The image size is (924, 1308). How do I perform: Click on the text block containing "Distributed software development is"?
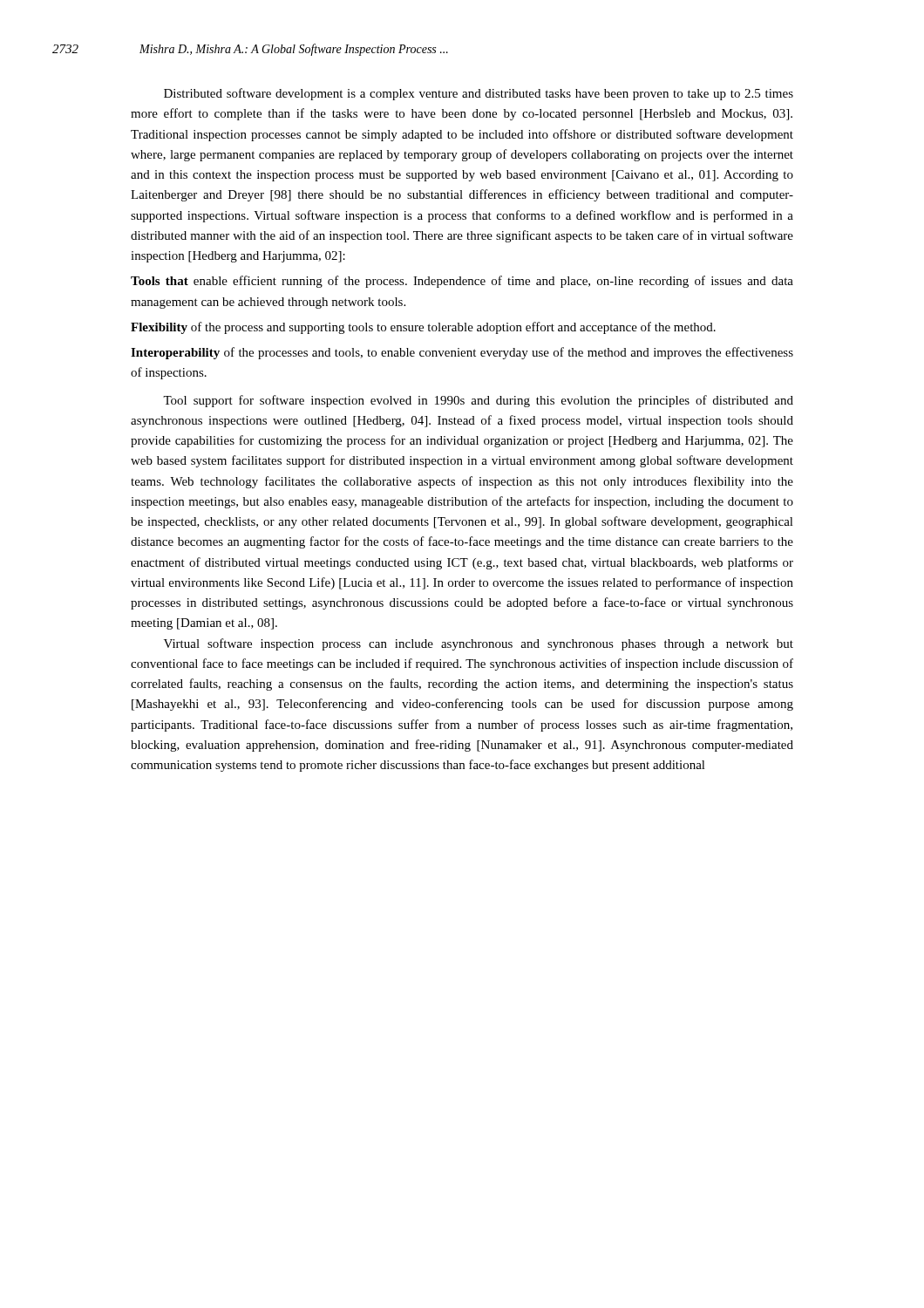[462, 175]
